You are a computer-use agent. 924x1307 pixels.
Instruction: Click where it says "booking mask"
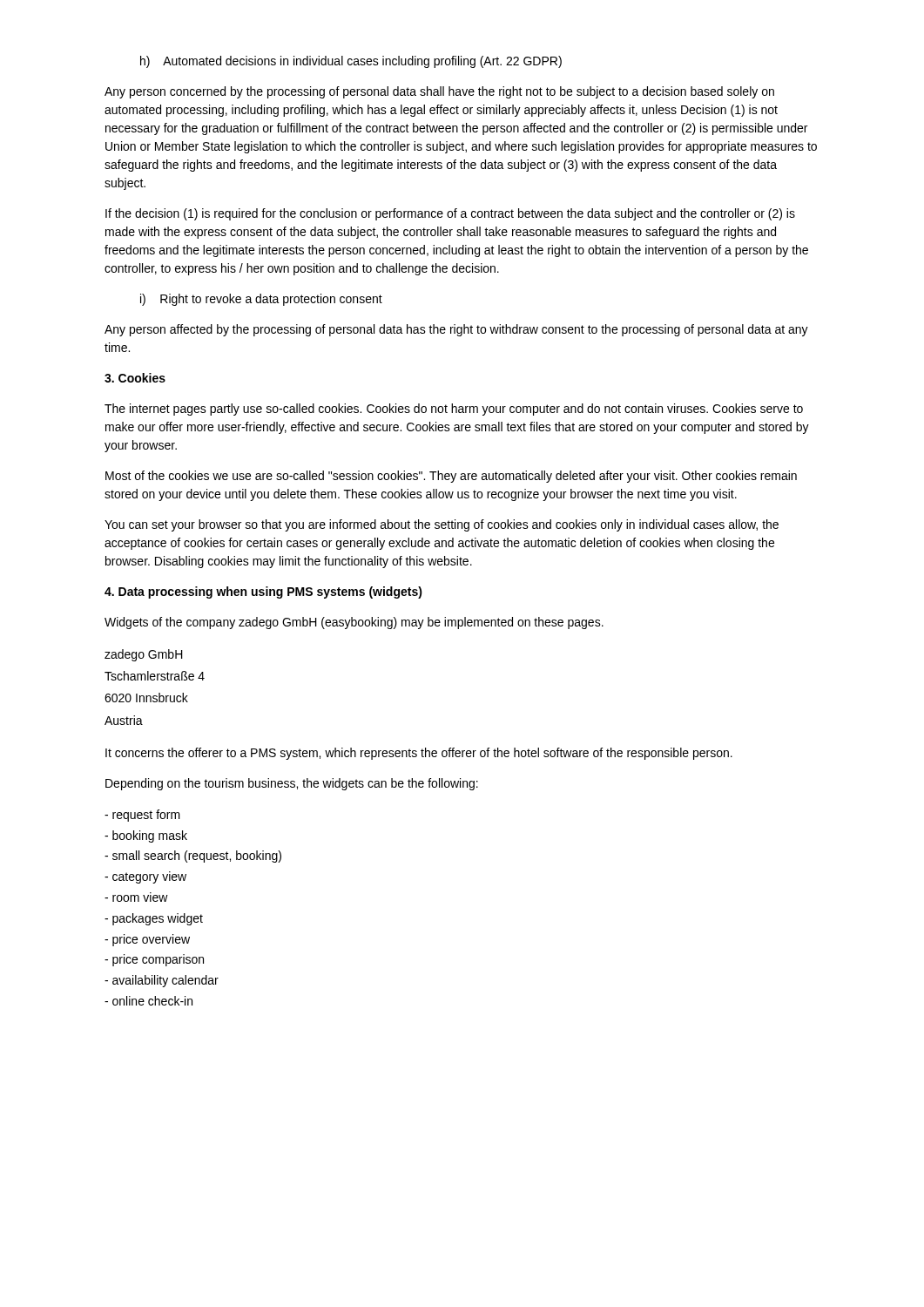(x=146, y=835)
